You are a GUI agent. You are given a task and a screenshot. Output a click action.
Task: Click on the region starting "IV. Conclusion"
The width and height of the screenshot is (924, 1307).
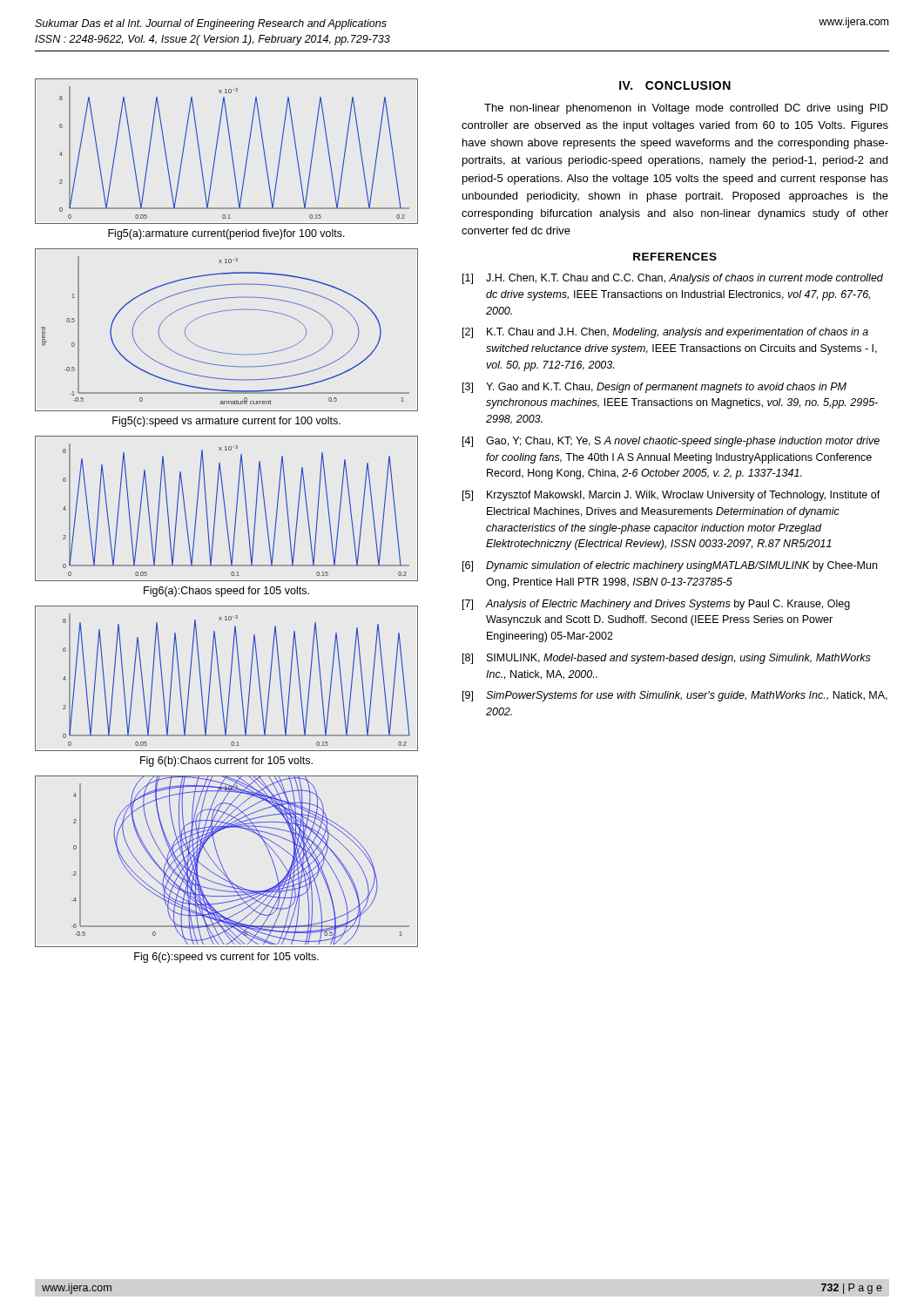[675, 85]
